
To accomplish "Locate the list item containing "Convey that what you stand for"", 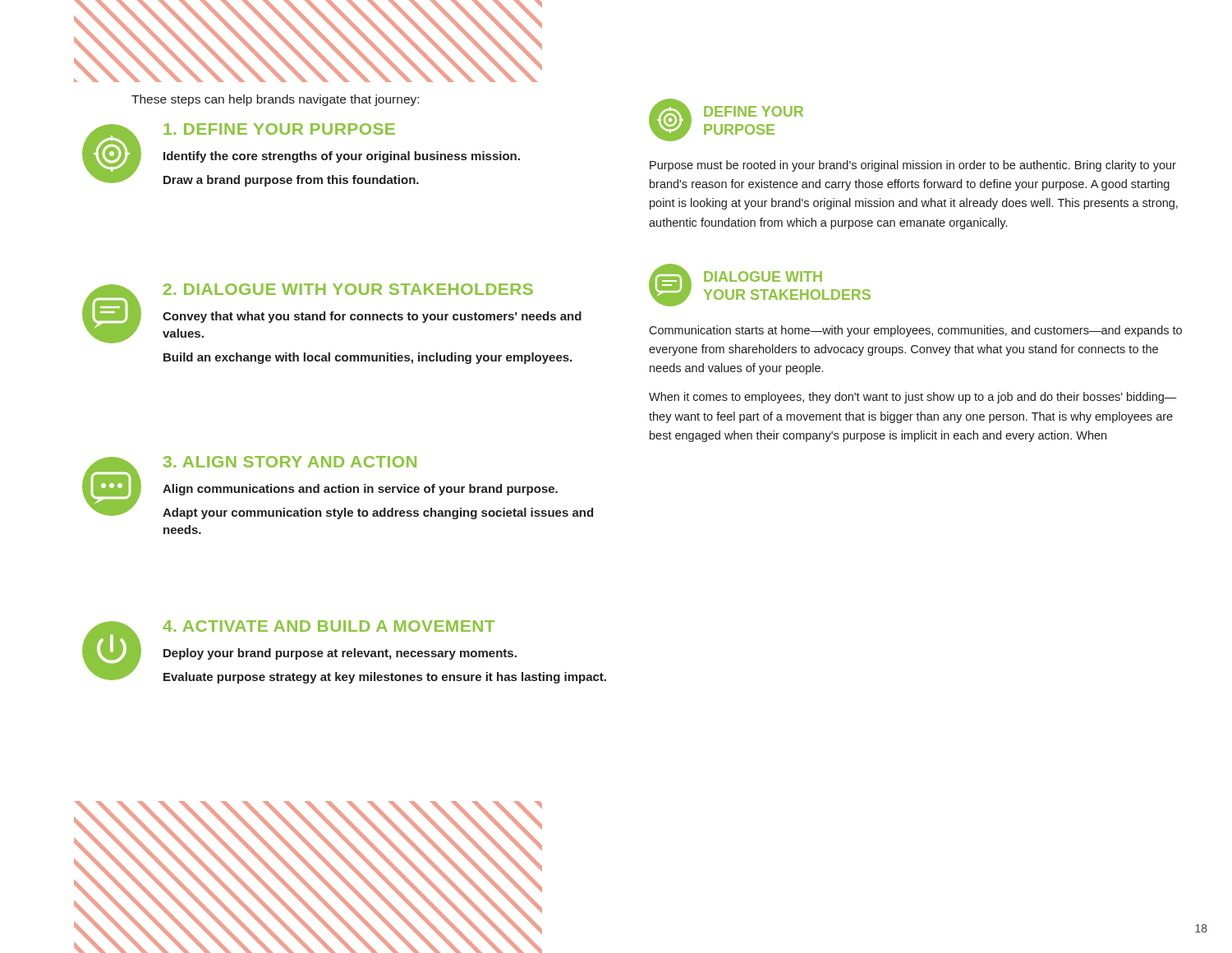I will click(x=385, y=324).
